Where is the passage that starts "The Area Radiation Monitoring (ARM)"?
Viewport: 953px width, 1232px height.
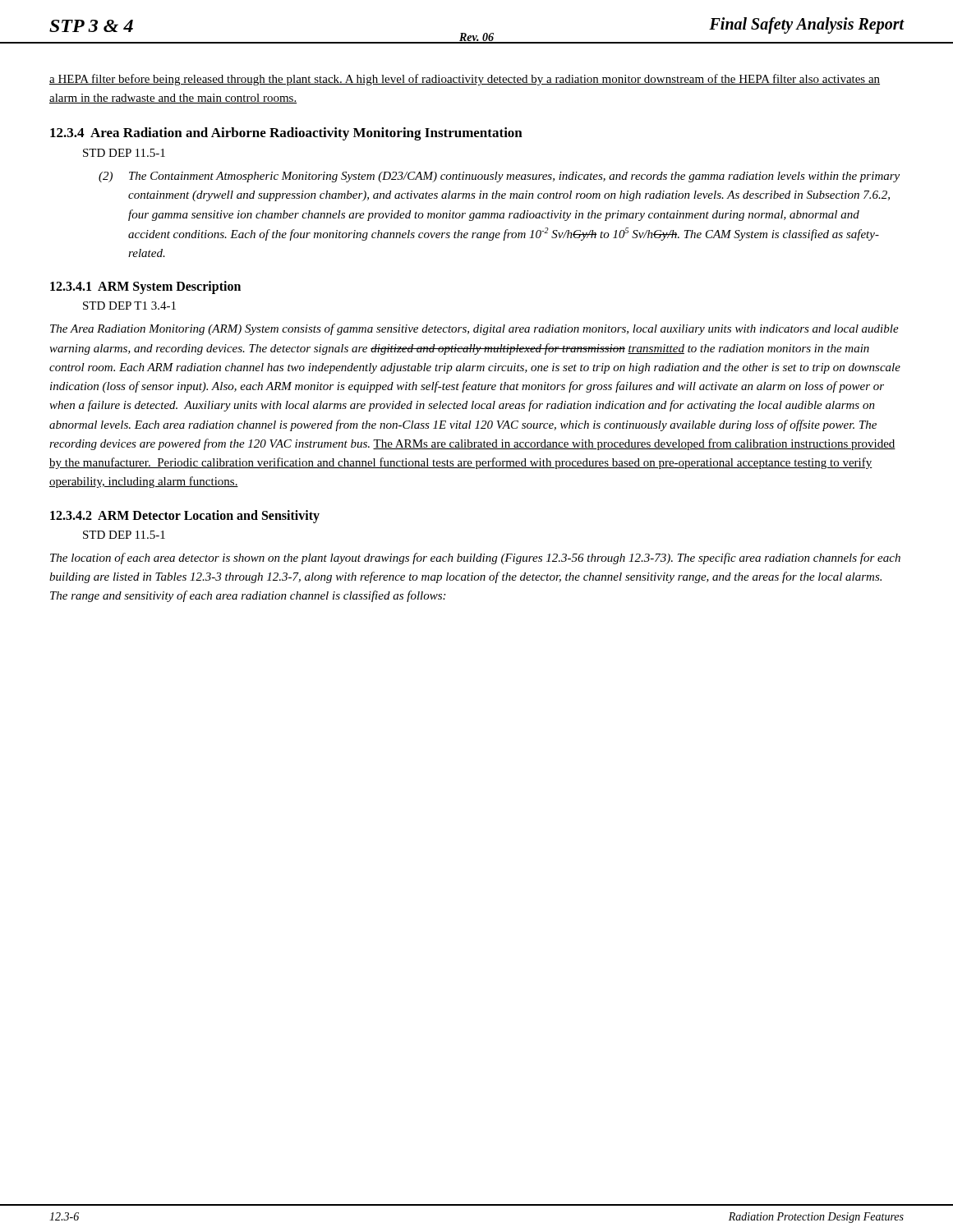click(475, 405)
